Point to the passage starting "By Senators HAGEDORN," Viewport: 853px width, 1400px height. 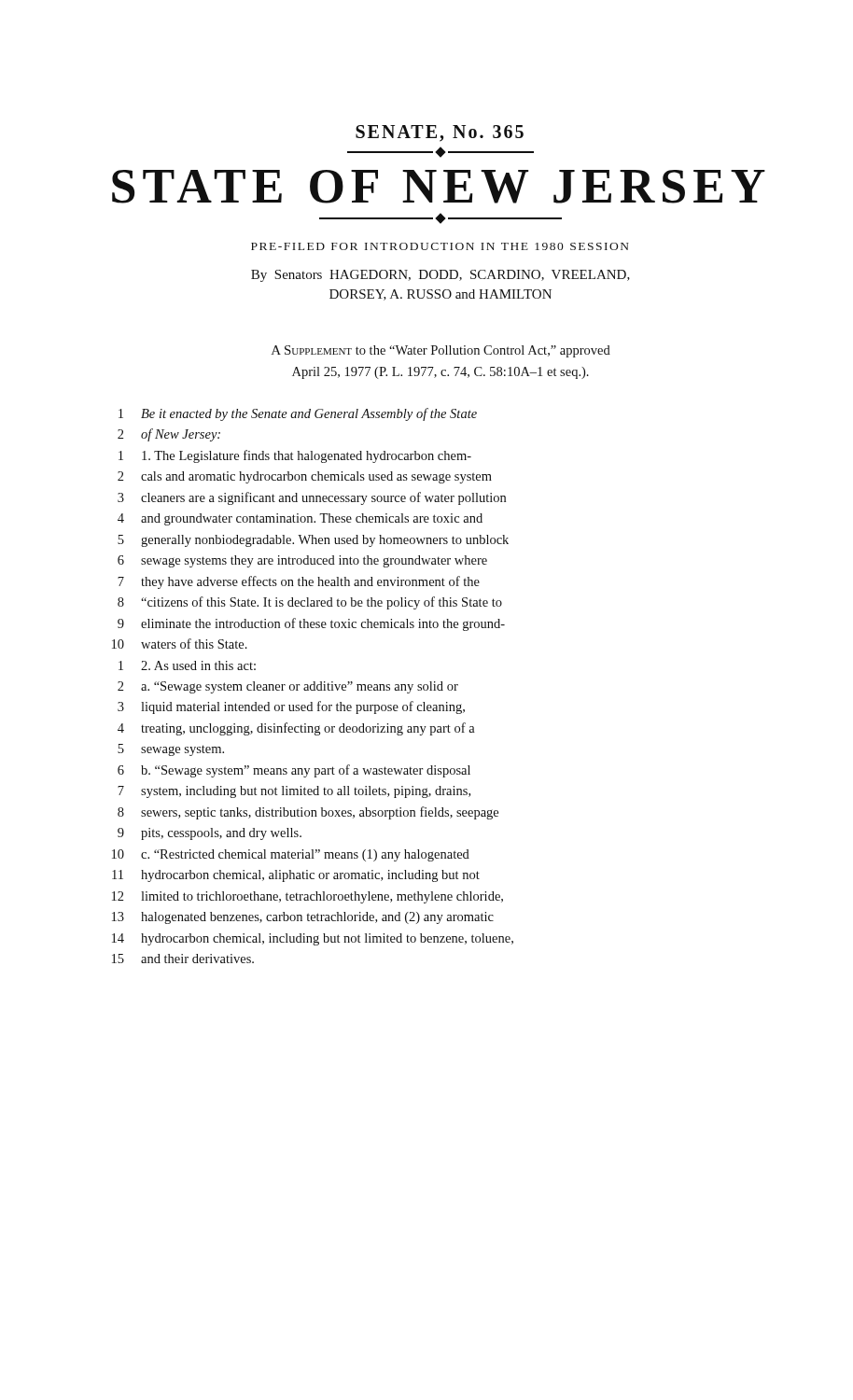(440, 275)
